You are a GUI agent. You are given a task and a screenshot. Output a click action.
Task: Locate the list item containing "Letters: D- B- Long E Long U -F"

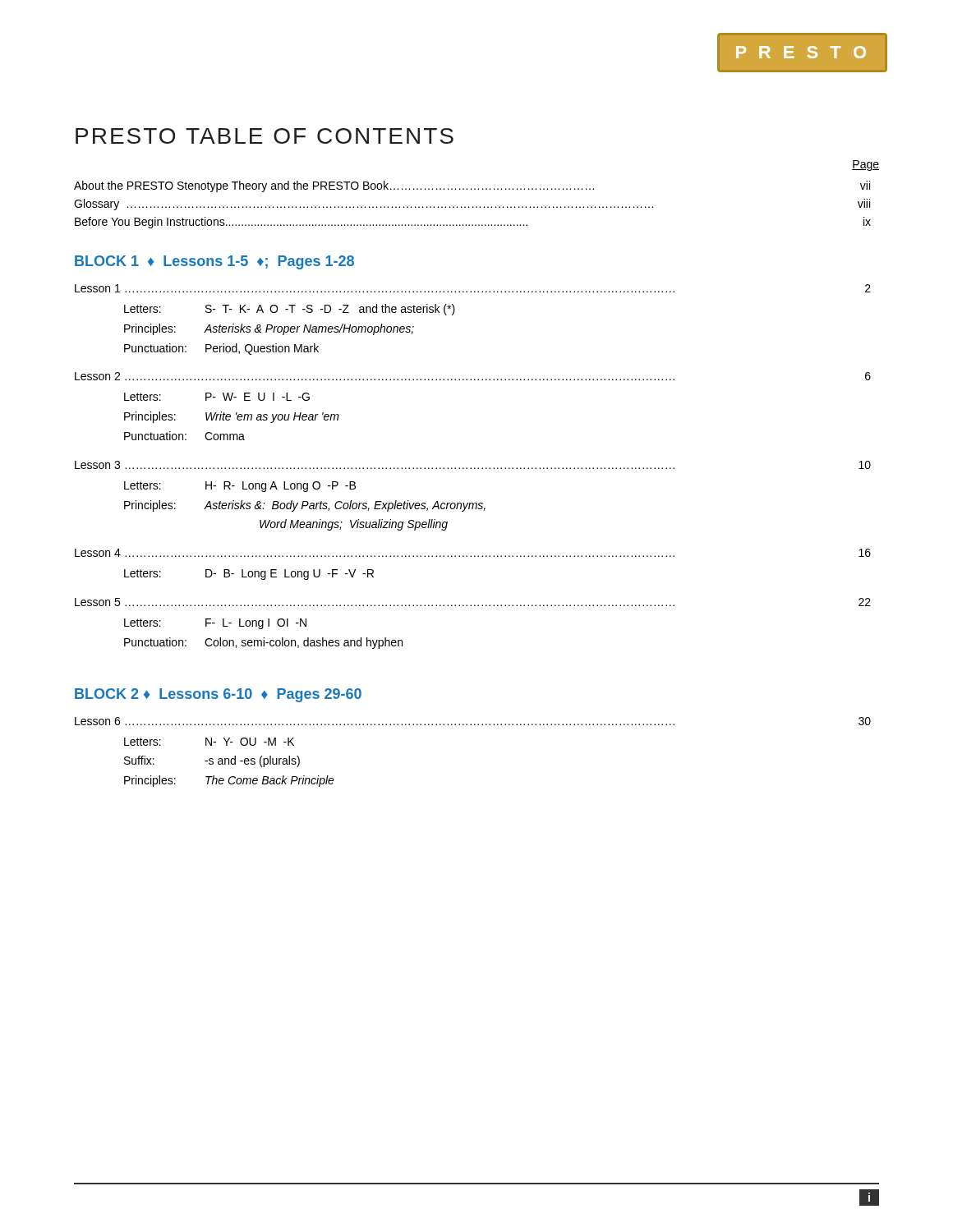click(249, 574)
